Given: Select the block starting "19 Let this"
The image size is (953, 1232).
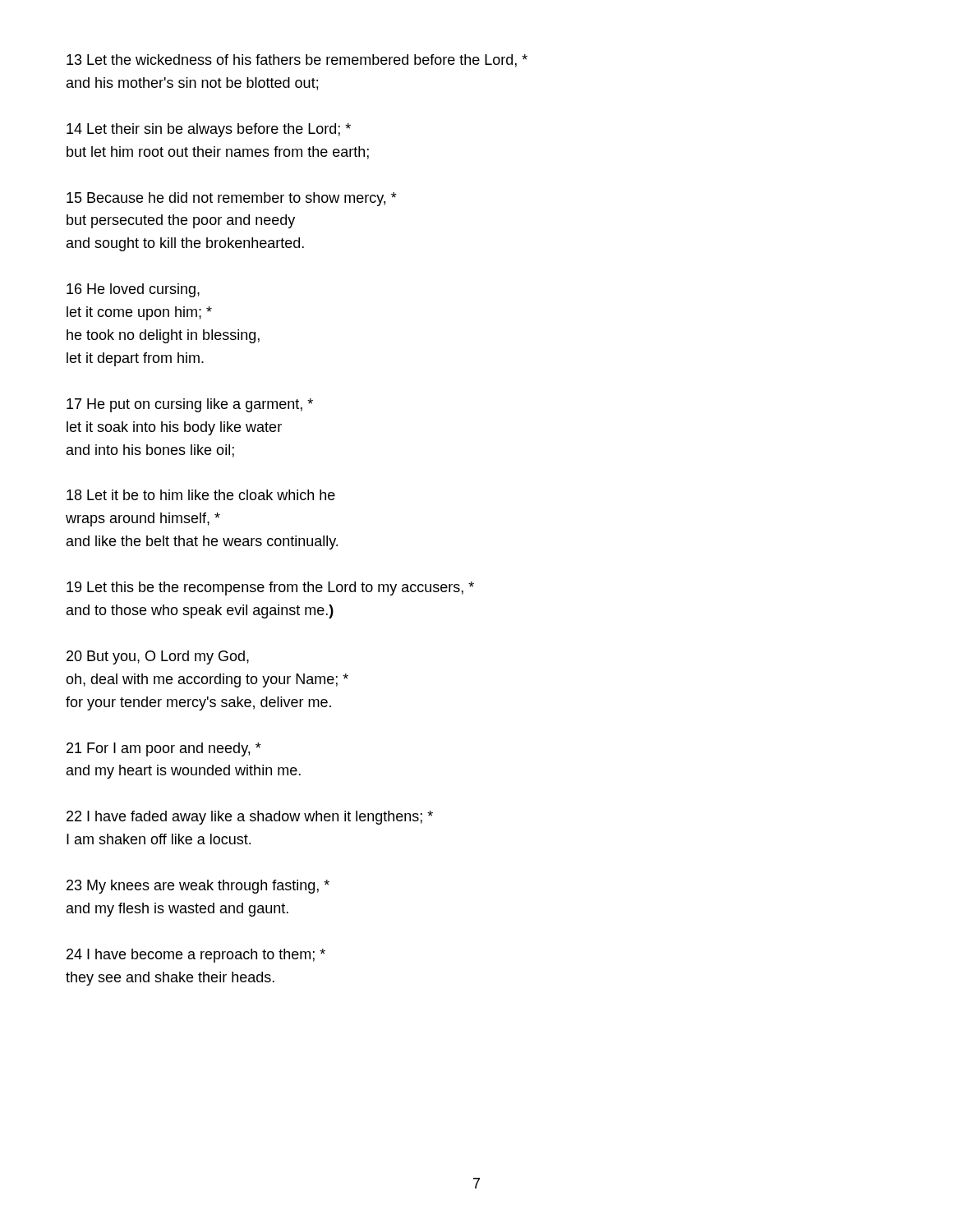Looking at the screenshot, I should (270, 599).
